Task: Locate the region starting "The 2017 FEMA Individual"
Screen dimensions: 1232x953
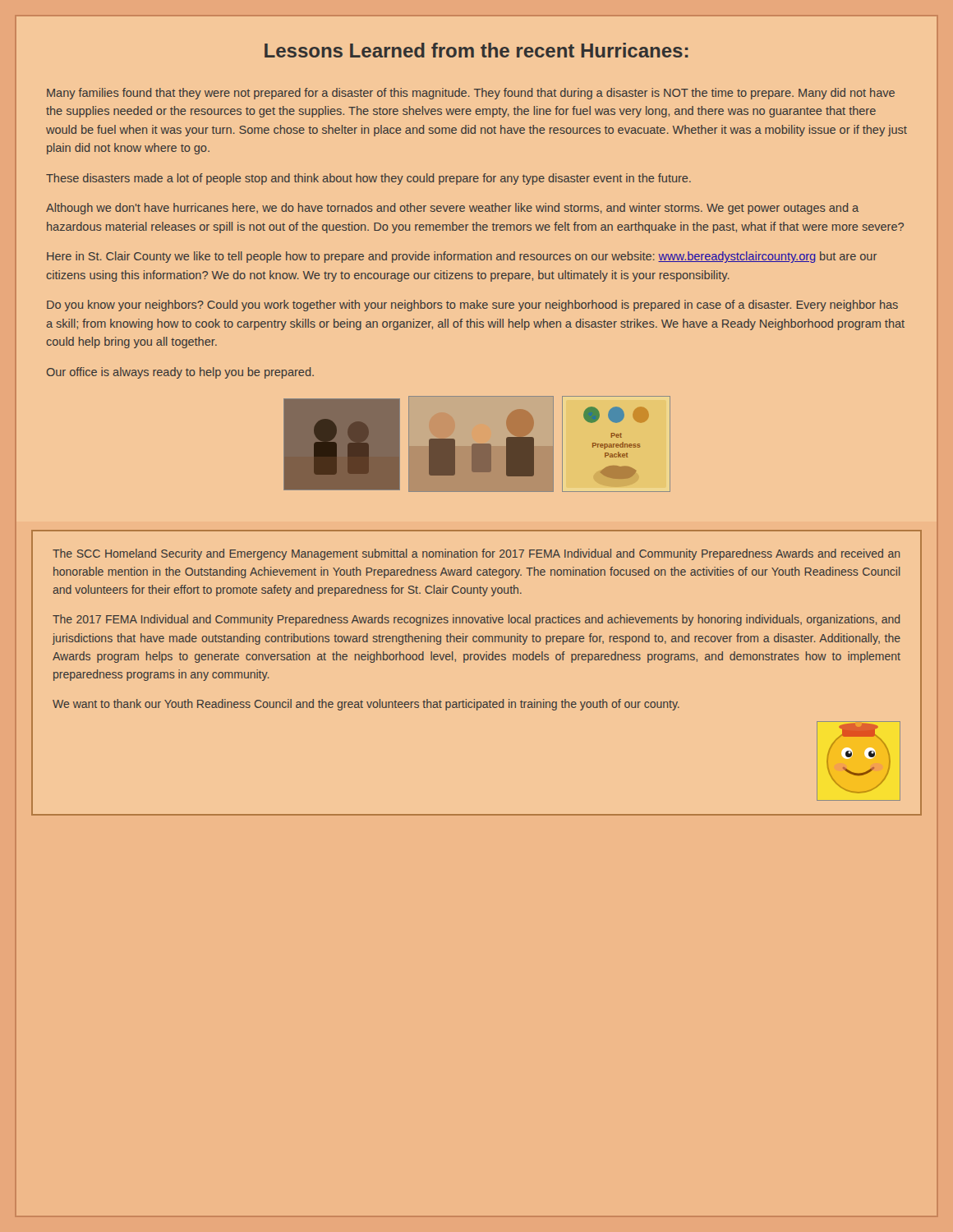Action: point(476,647)
